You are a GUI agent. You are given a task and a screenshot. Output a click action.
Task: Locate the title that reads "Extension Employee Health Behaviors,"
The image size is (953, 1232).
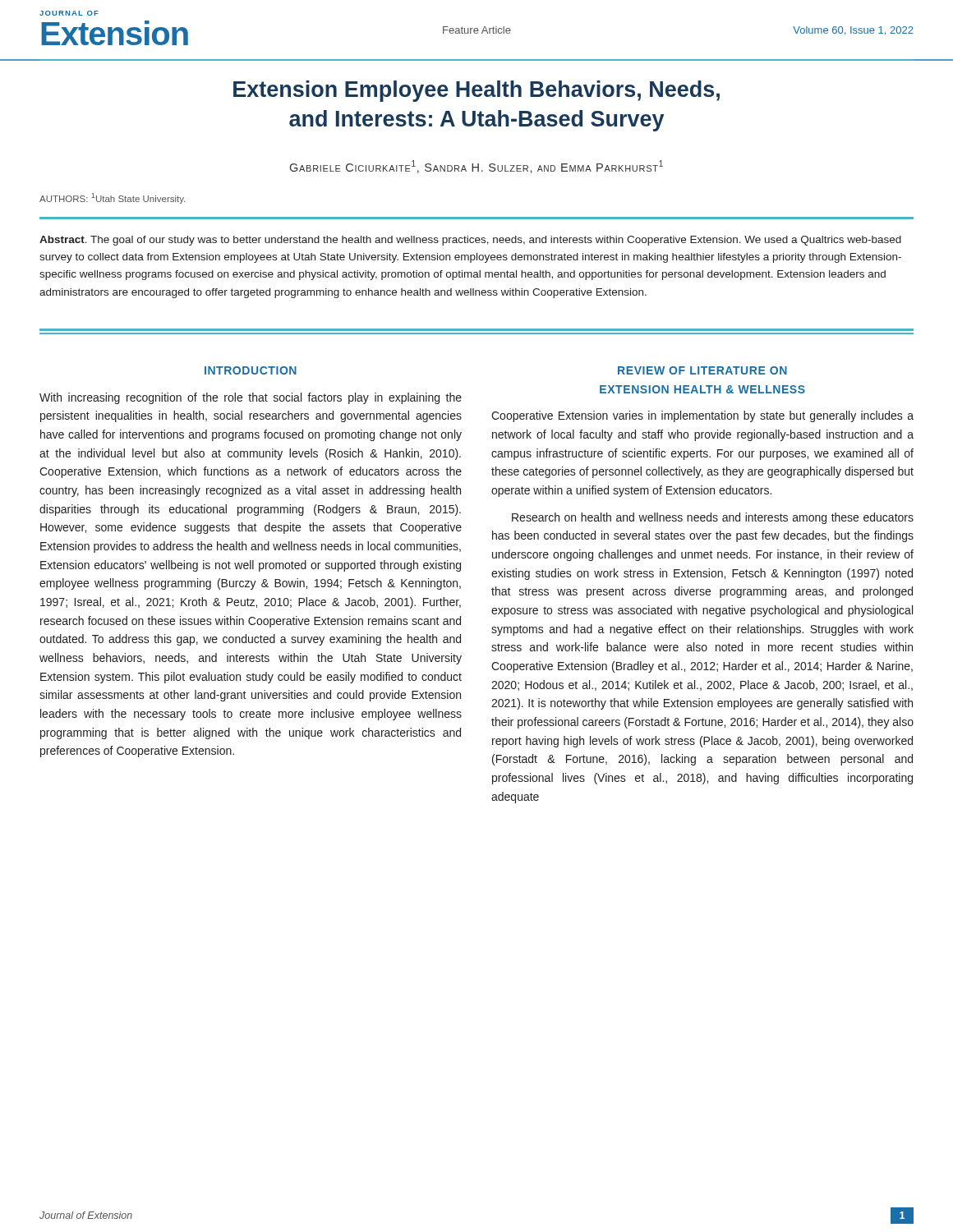[x=476, y=105]
